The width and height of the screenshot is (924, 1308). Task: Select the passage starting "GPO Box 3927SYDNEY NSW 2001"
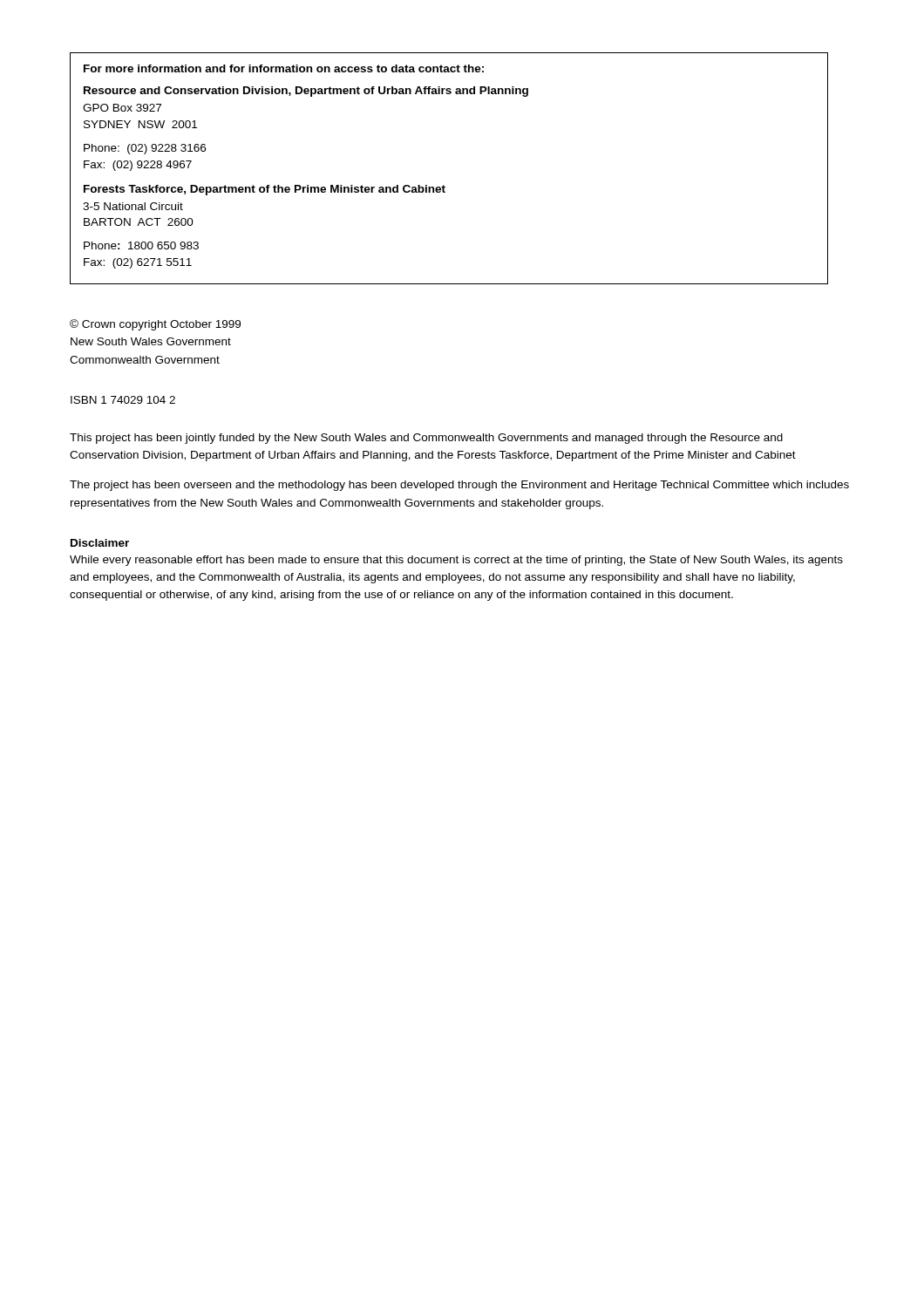pyautogui.click(x=140, y=116)
